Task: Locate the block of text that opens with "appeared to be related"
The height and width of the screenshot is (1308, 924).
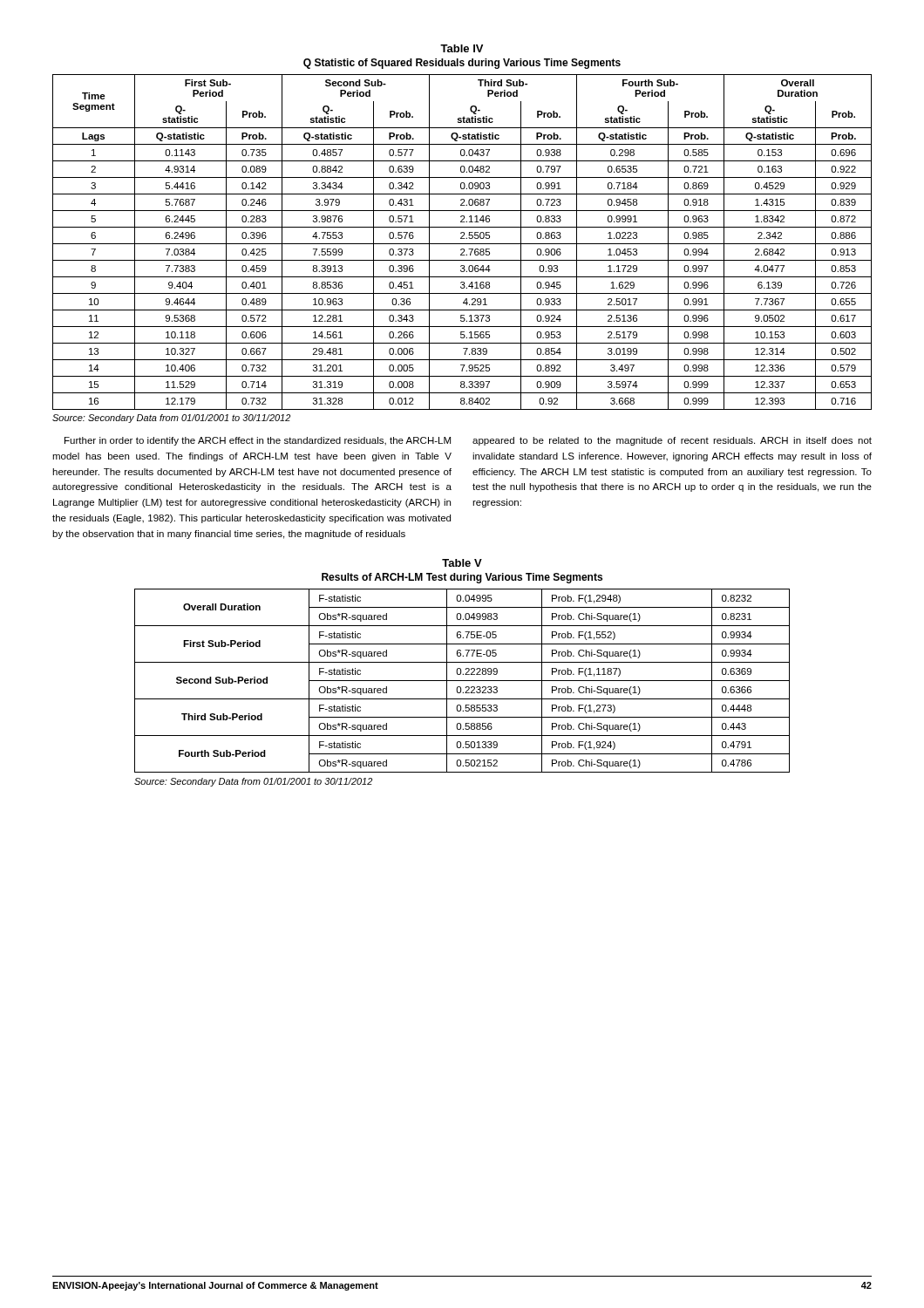Action: [x=672, y=471]
